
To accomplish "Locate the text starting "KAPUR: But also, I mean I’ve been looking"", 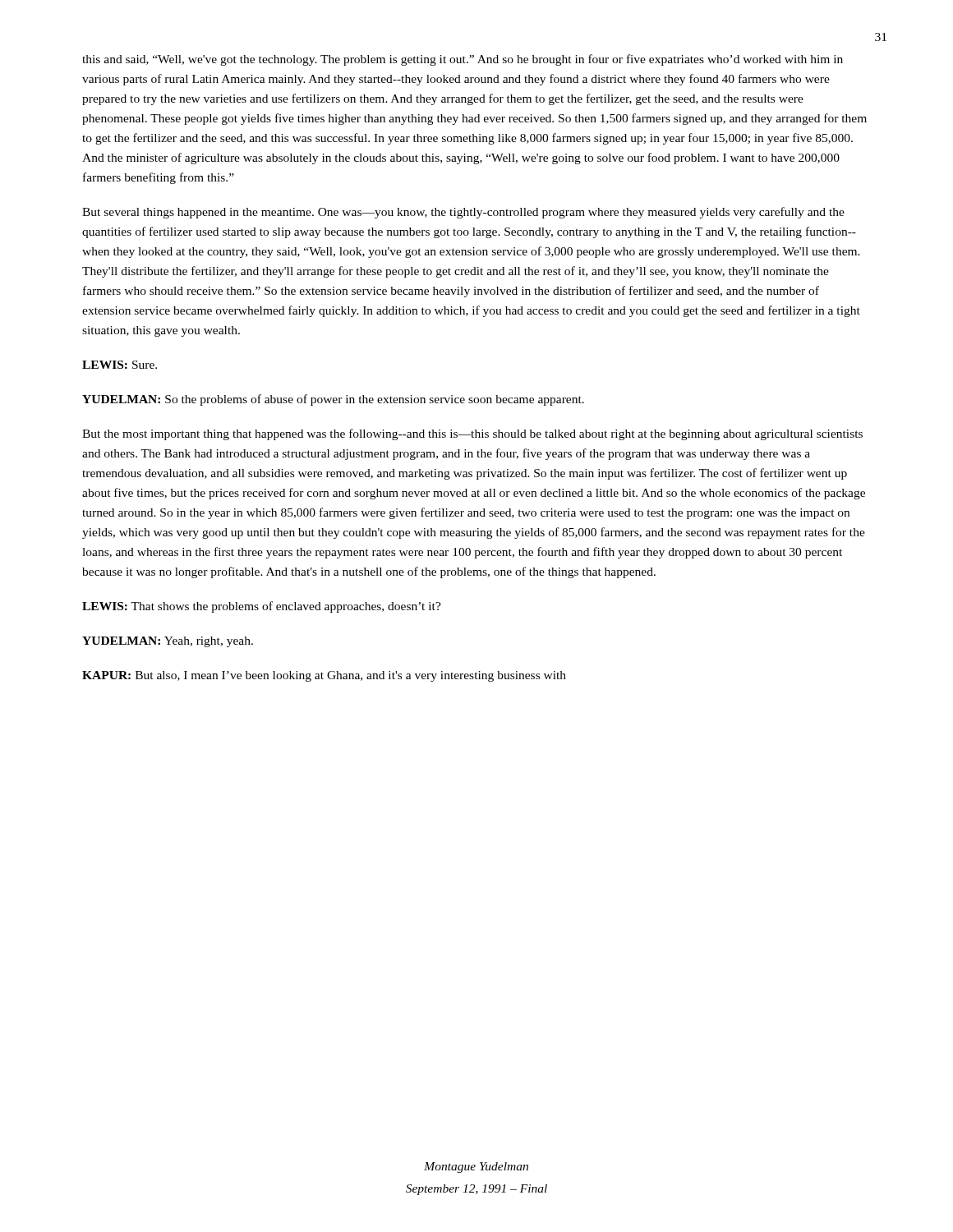I will point(324,675).
